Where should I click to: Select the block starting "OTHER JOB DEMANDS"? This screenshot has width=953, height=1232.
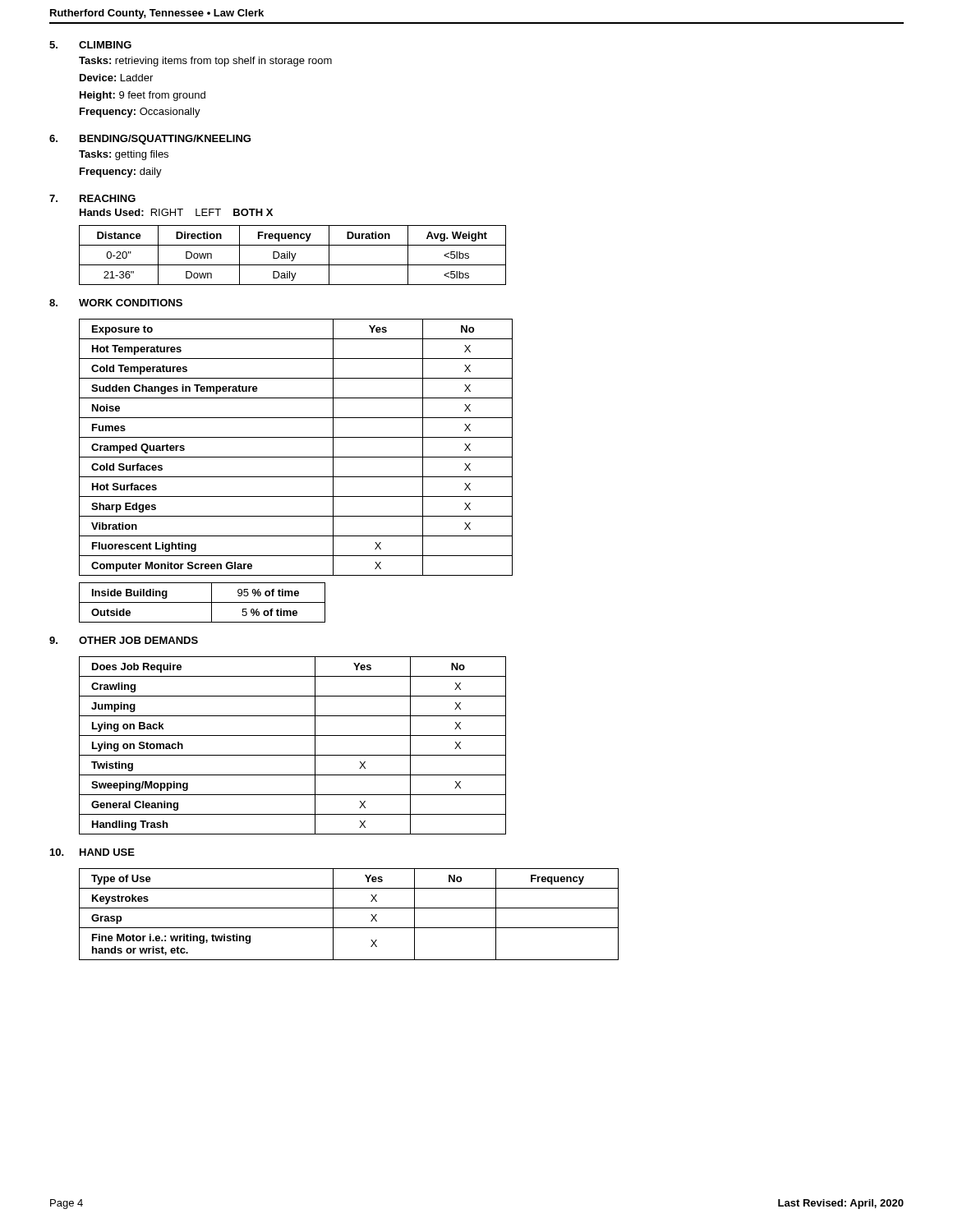139,640
